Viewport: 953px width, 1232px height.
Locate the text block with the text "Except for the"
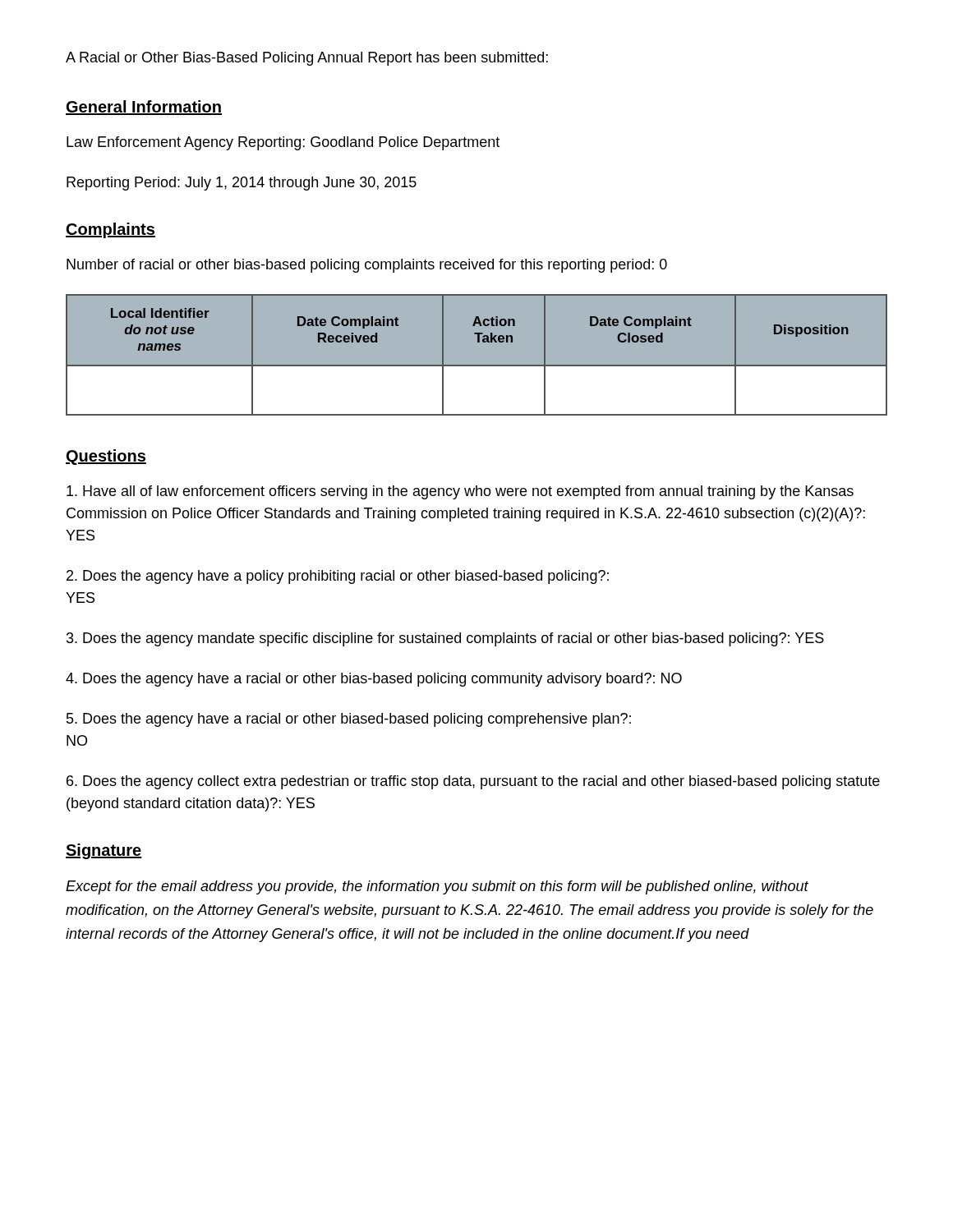point(470,910)
